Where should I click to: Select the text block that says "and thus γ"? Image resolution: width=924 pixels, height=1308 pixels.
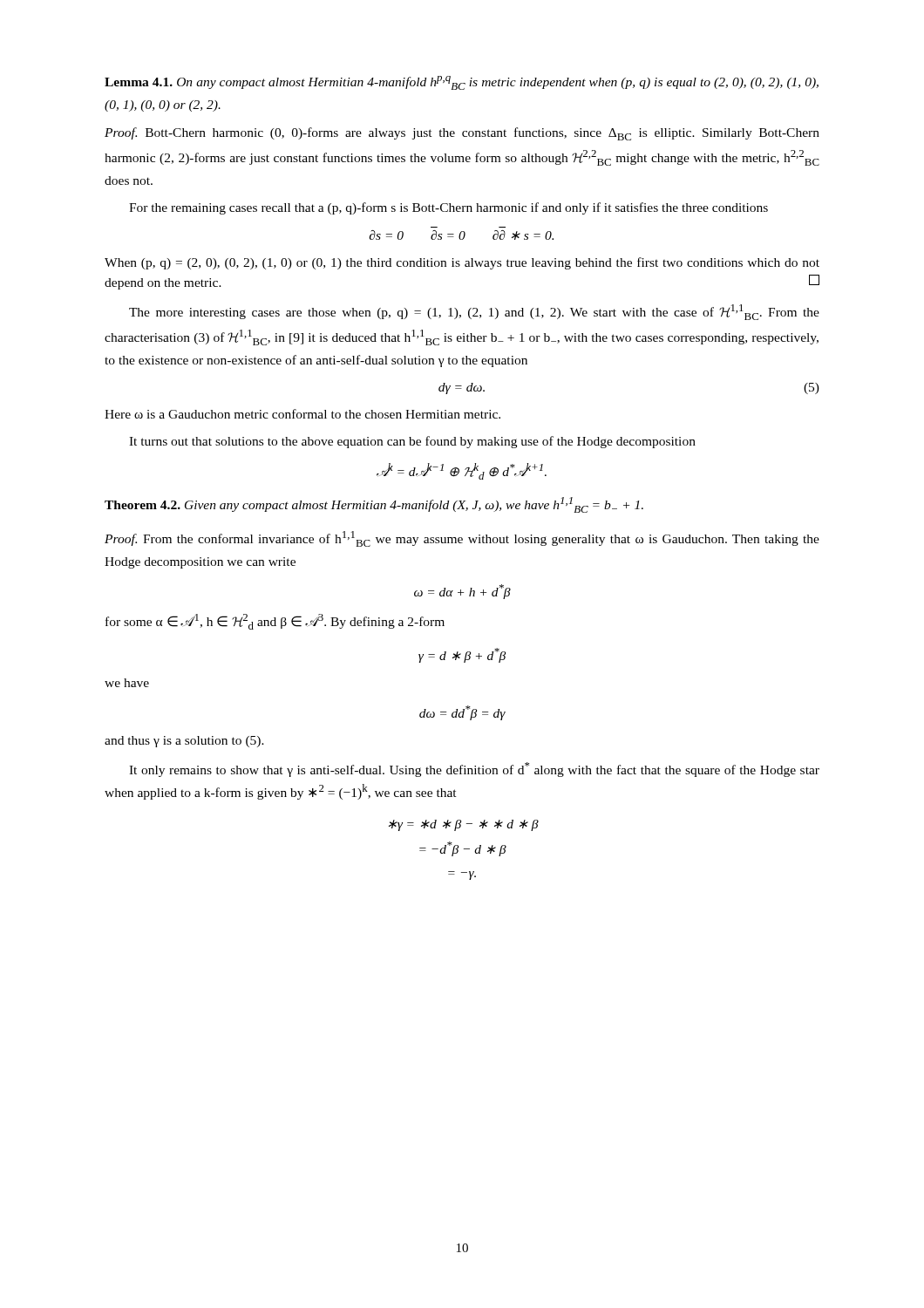[184, 742]
